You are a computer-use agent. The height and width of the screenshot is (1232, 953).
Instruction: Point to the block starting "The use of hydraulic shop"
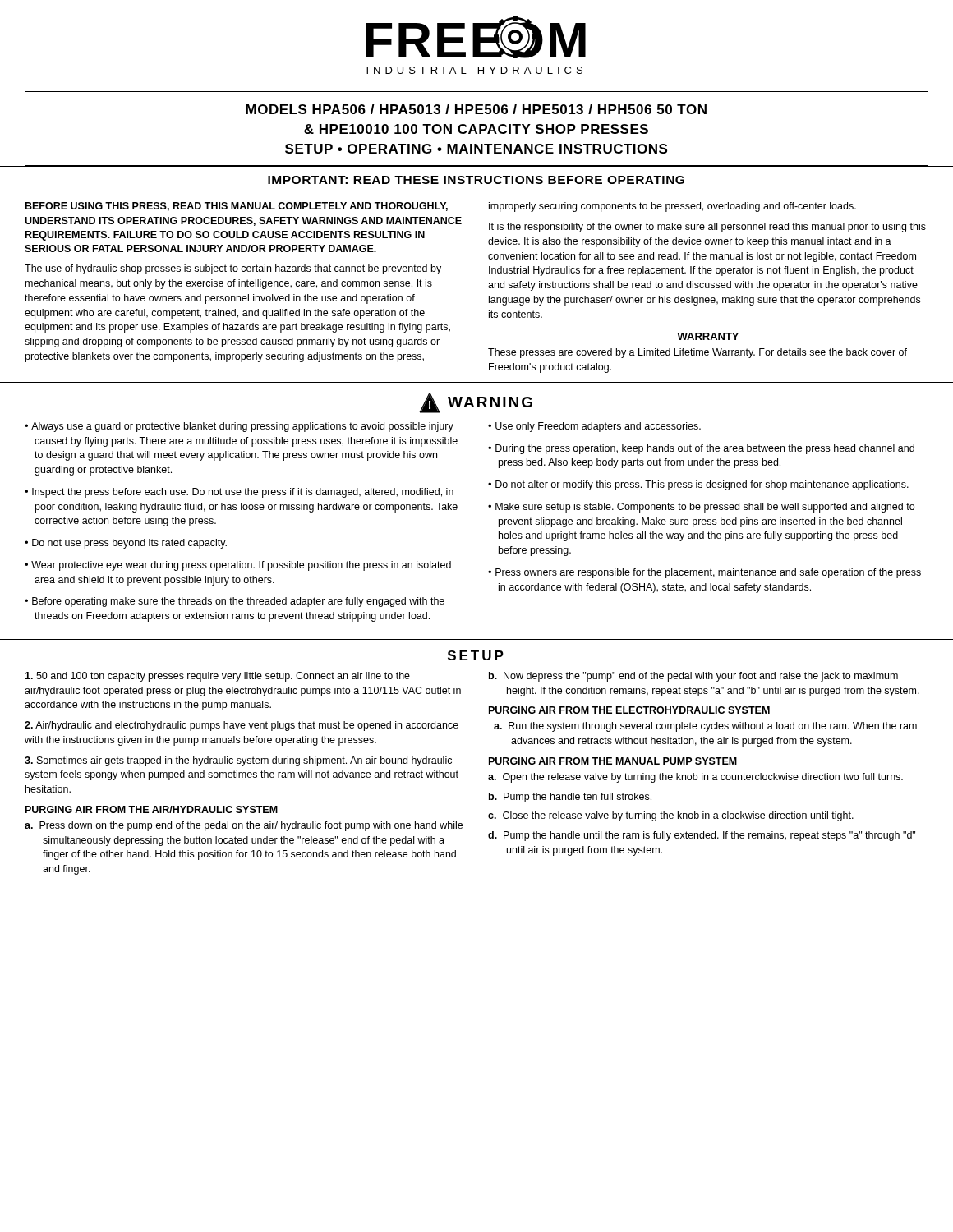pos(238,313)
